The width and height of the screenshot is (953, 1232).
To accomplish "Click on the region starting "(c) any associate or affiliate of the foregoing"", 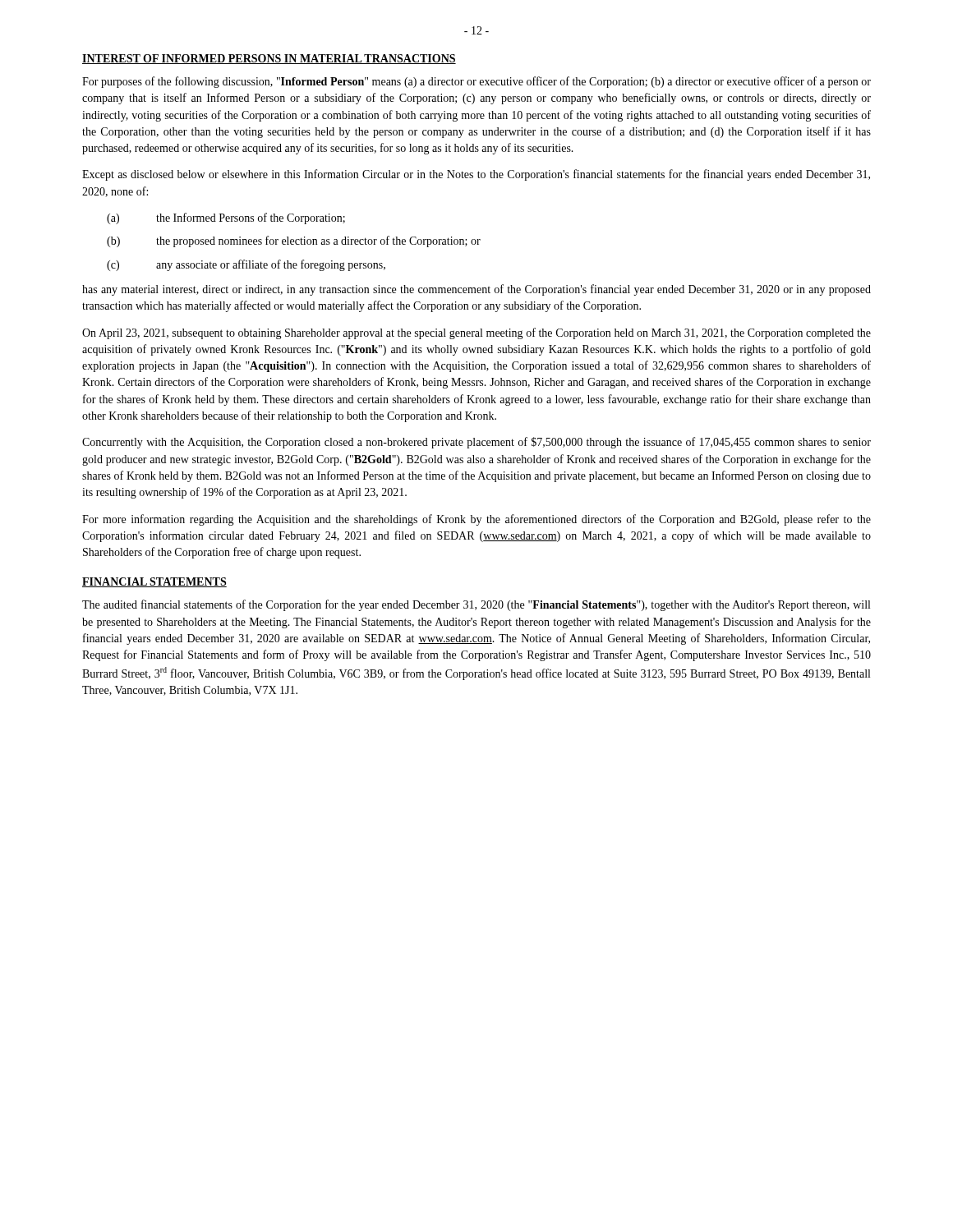I will [x=246, y=265].
